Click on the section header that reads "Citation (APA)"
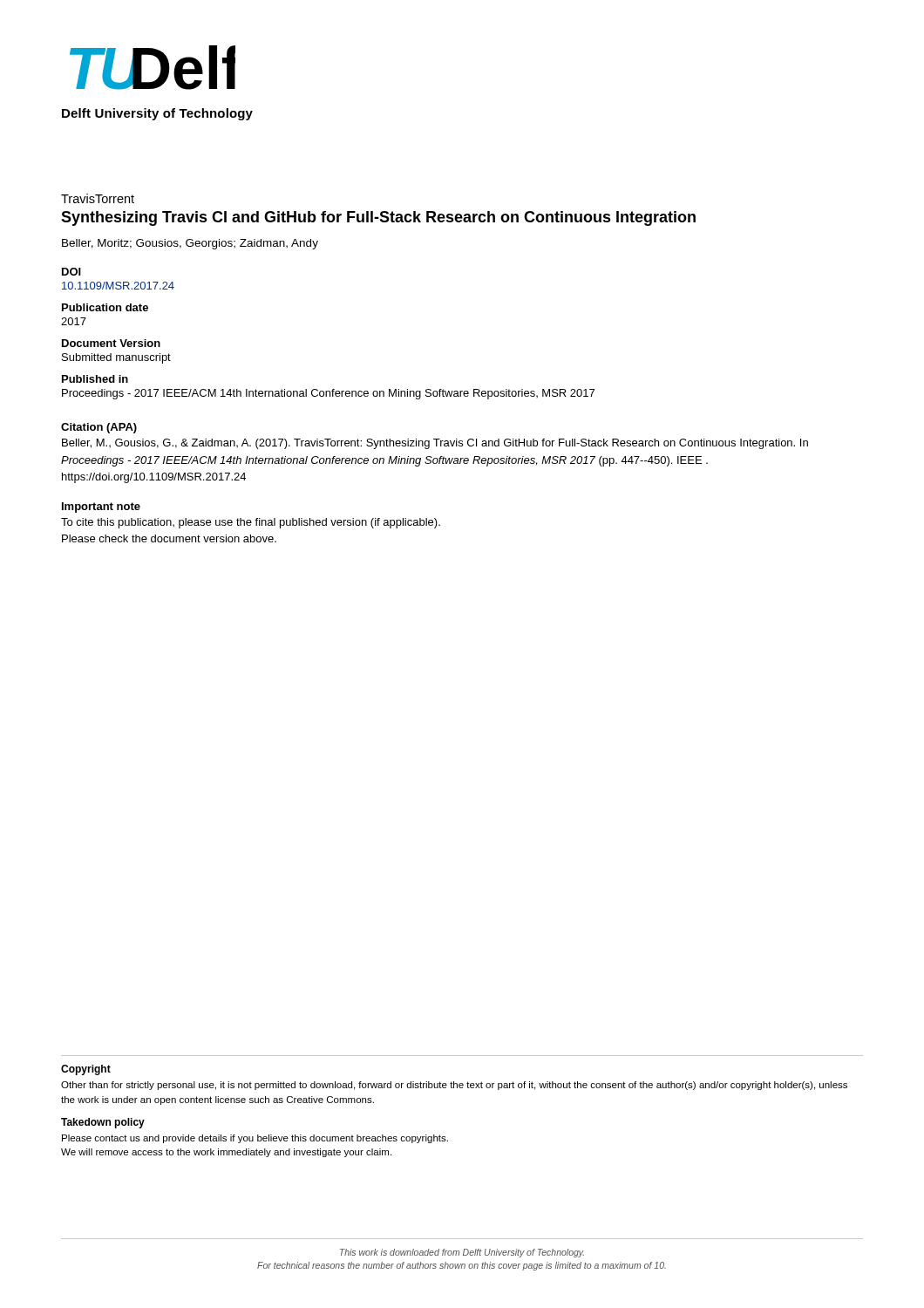Screen dimensions: 1308x924 [x=99, y=427]
